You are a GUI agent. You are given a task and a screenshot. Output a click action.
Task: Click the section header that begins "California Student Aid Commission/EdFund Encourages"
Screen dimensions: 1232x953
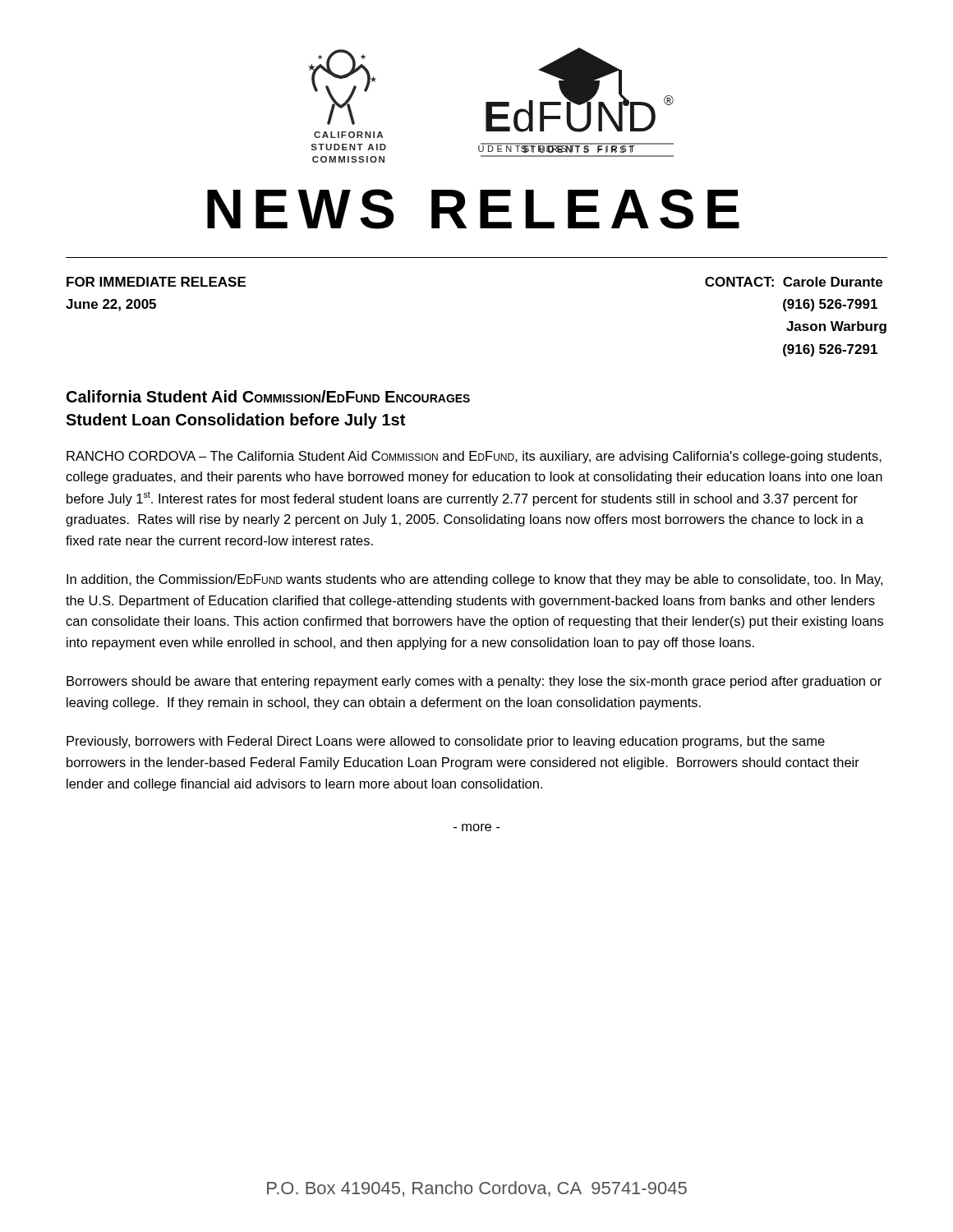point(476,408)
